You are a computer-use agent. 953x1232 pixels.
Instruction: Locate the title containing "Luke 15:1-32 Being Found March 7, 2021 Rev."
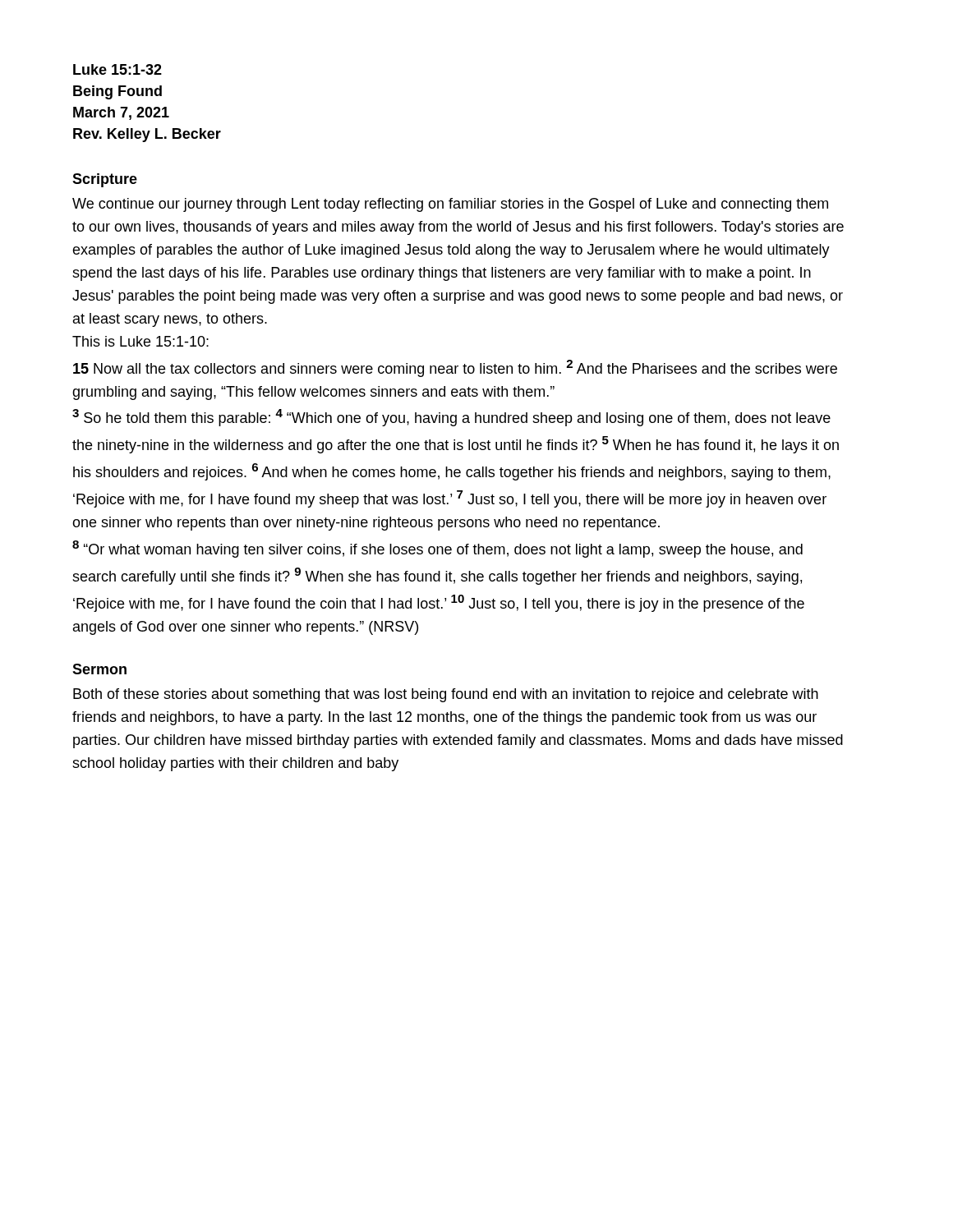[x=147, y=102]
